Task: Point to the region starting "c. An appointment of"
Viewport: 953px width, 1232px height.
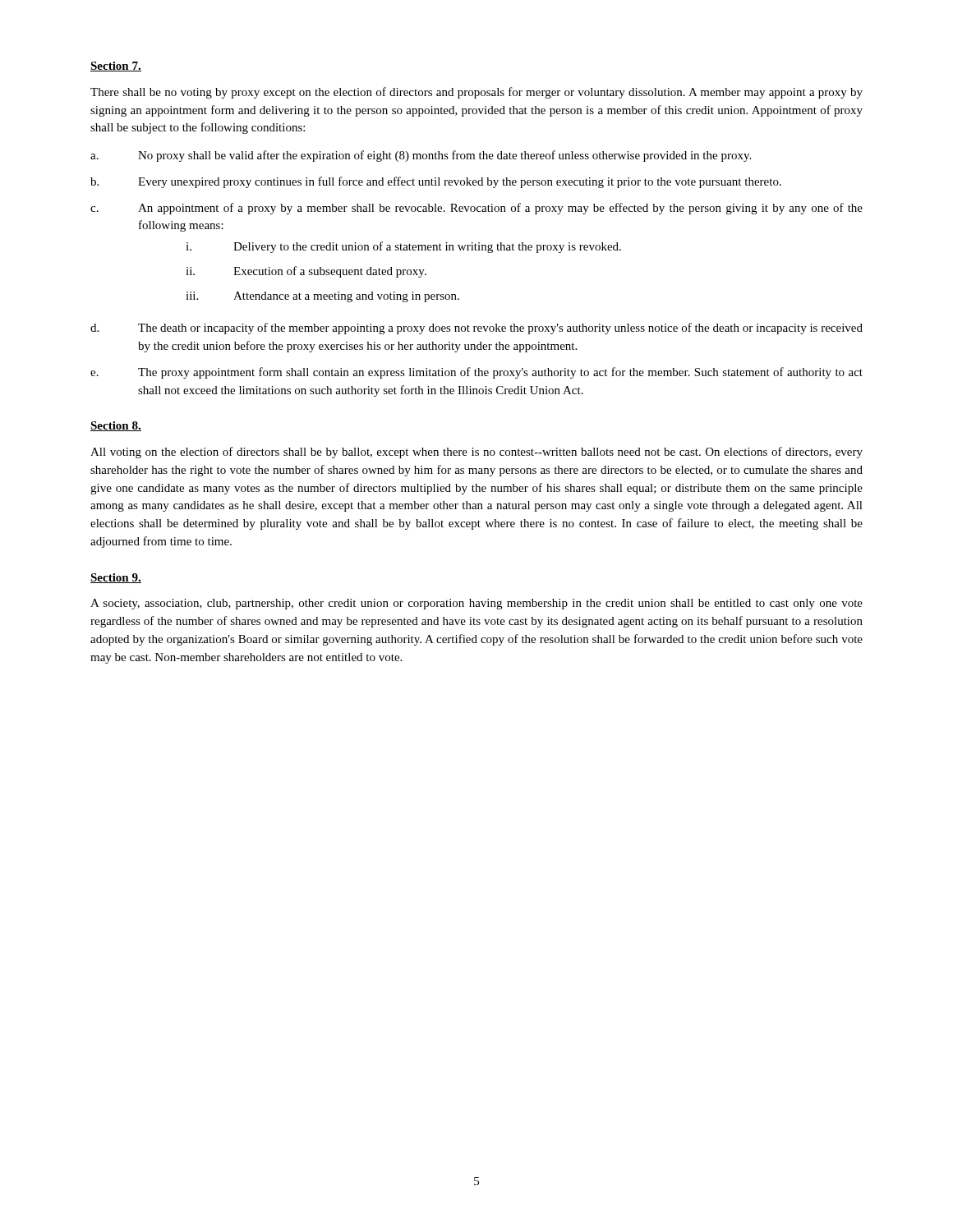Action: 476,255
